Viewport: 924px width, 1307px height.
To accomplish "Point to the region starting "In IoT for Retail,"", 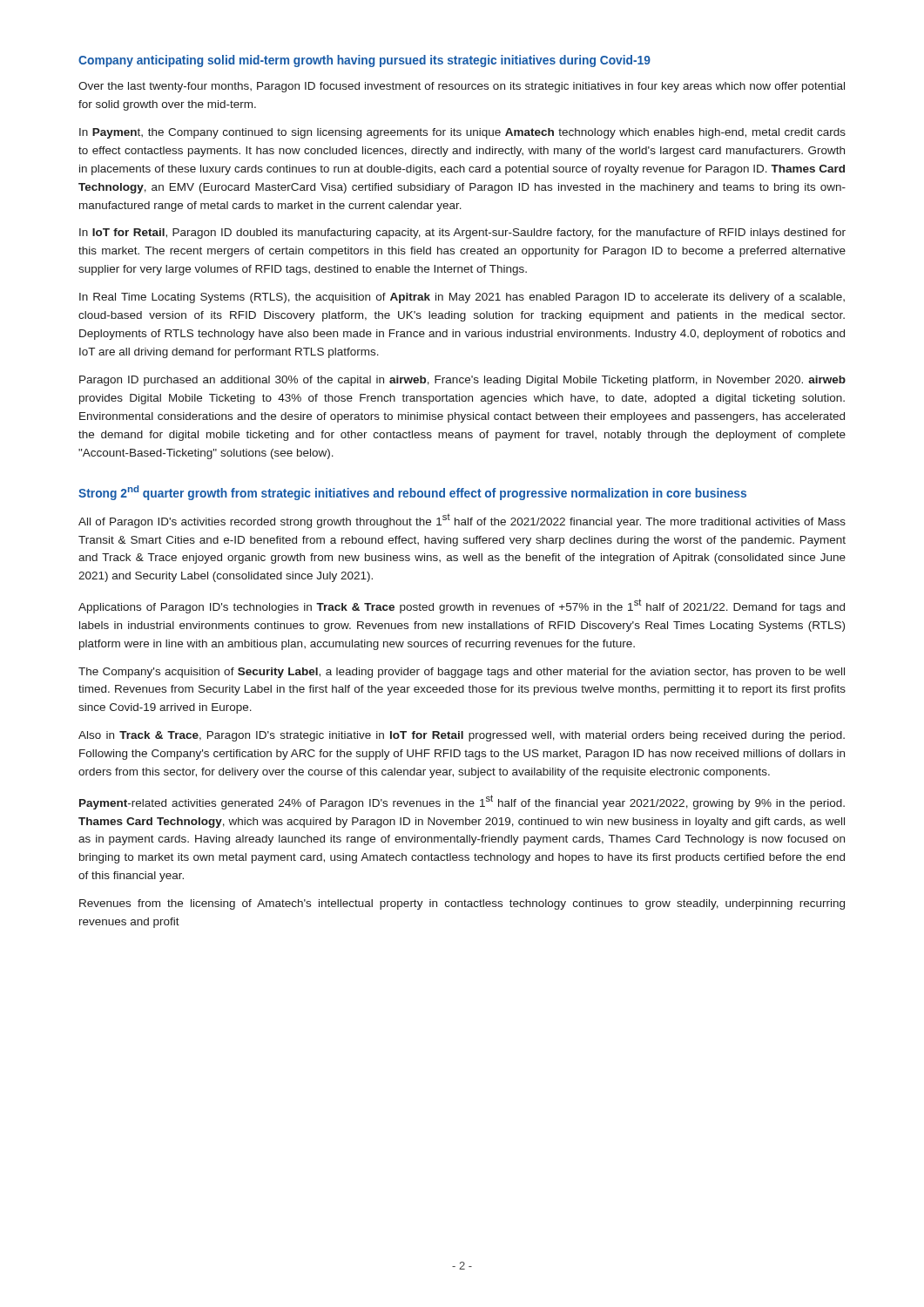I will (x=462, y=251).
